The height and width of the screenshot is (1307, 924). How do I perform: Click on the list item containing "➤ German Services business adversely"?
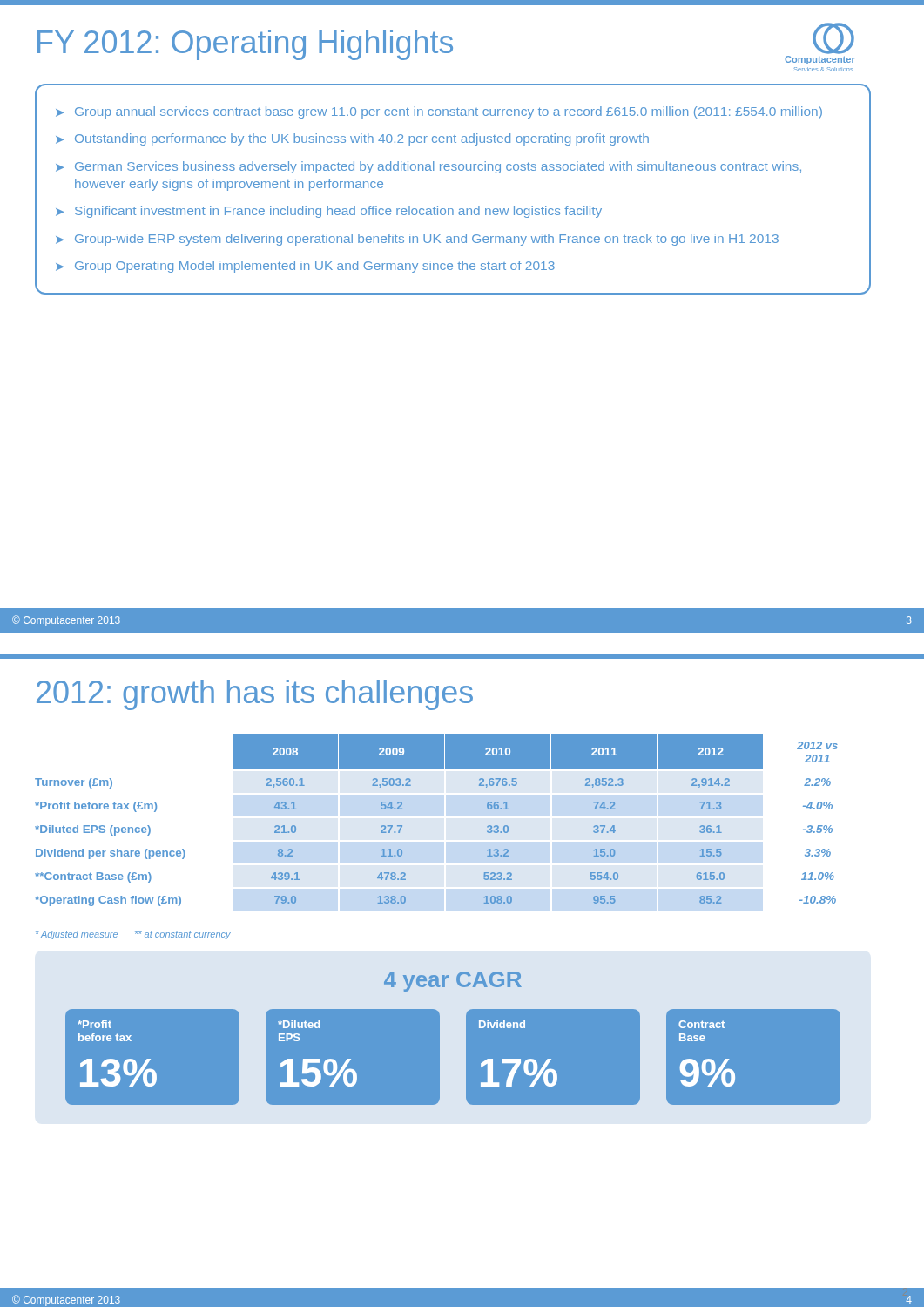pyautogui.click(x=448, y=175)
